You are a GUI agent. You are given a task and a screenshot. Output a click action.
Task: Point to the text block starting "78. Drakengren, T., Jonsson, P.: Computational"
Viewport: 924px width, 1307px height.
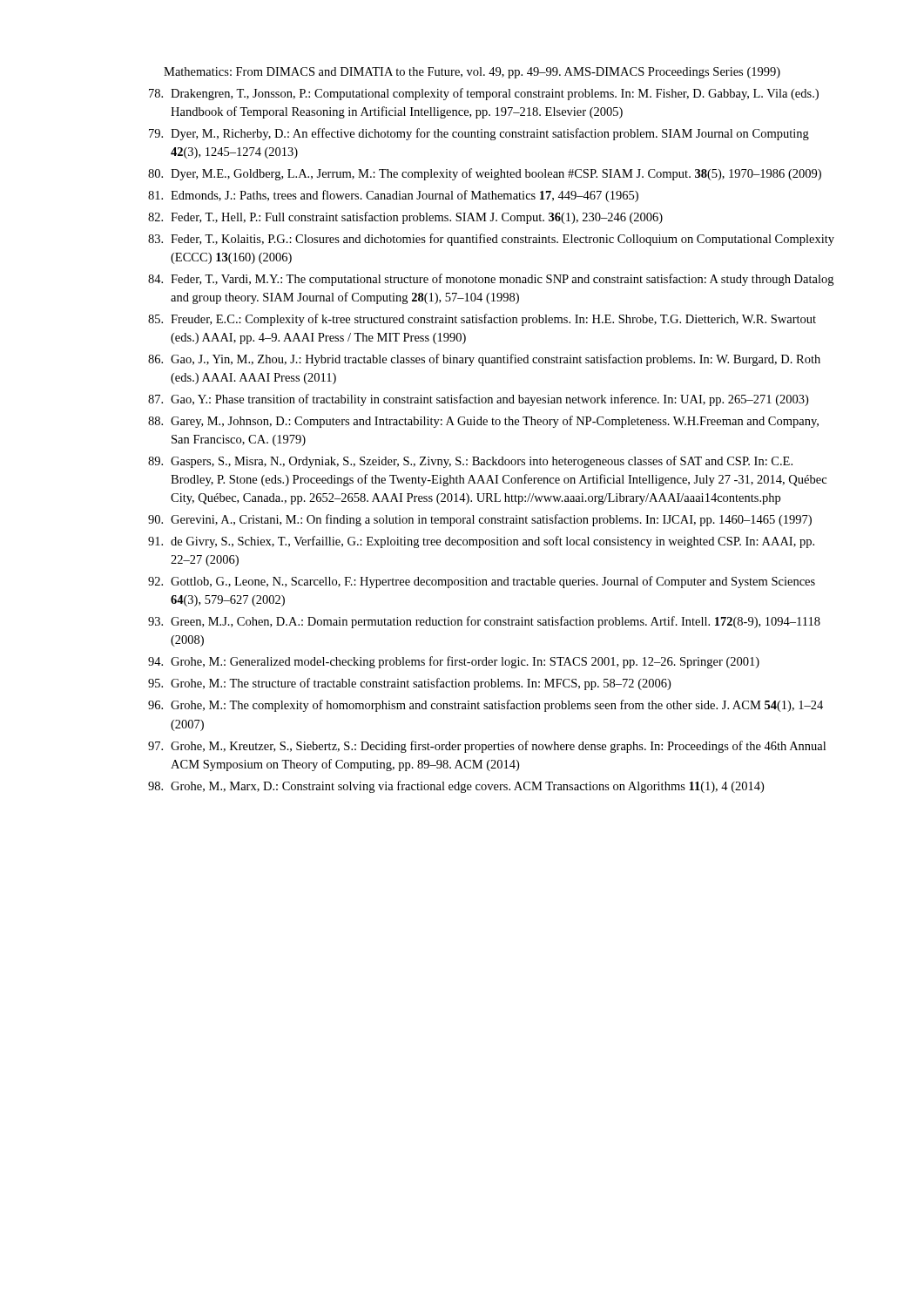483,103
